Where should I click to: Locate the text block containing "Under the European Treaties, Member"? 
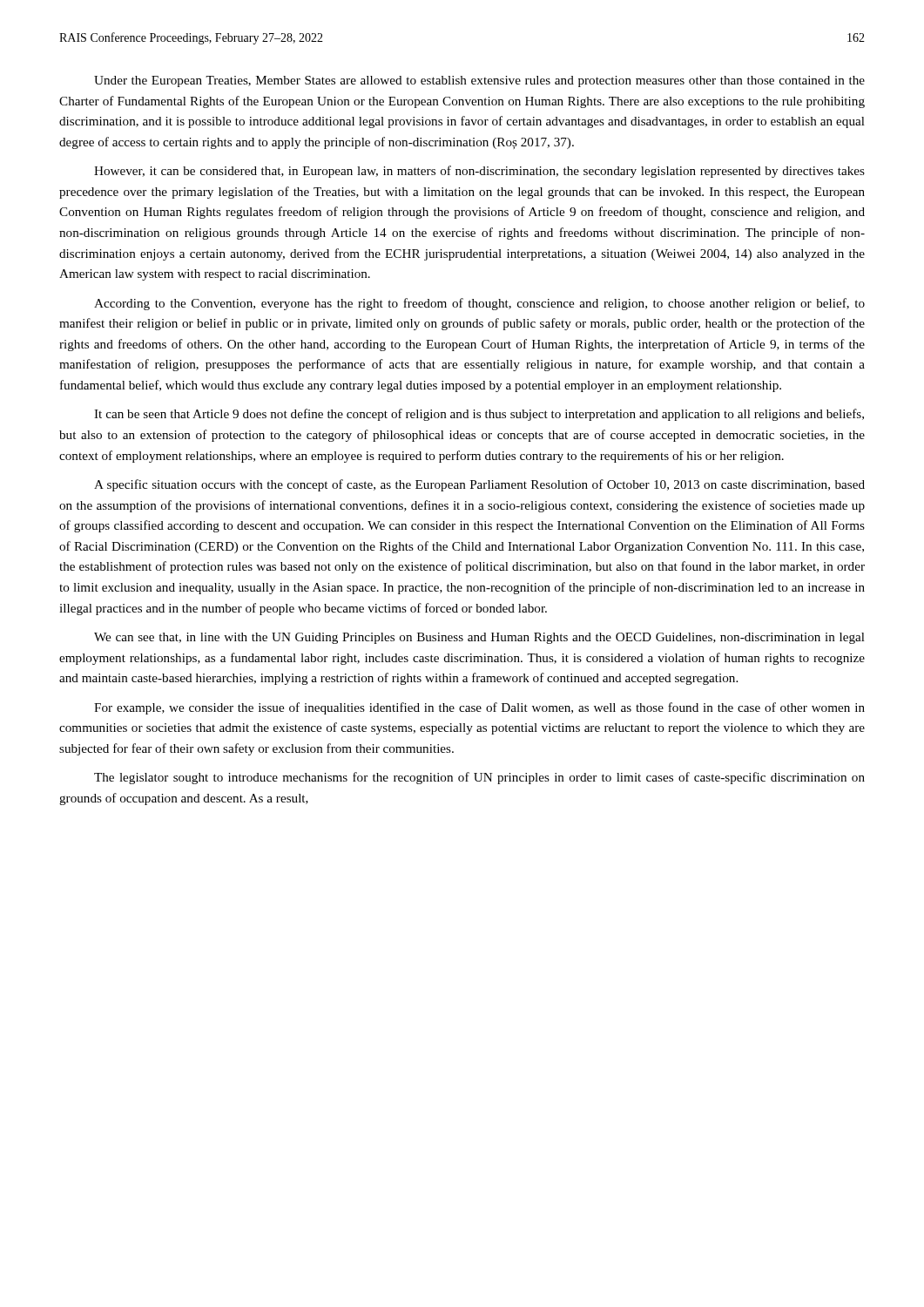click(462, 111)
